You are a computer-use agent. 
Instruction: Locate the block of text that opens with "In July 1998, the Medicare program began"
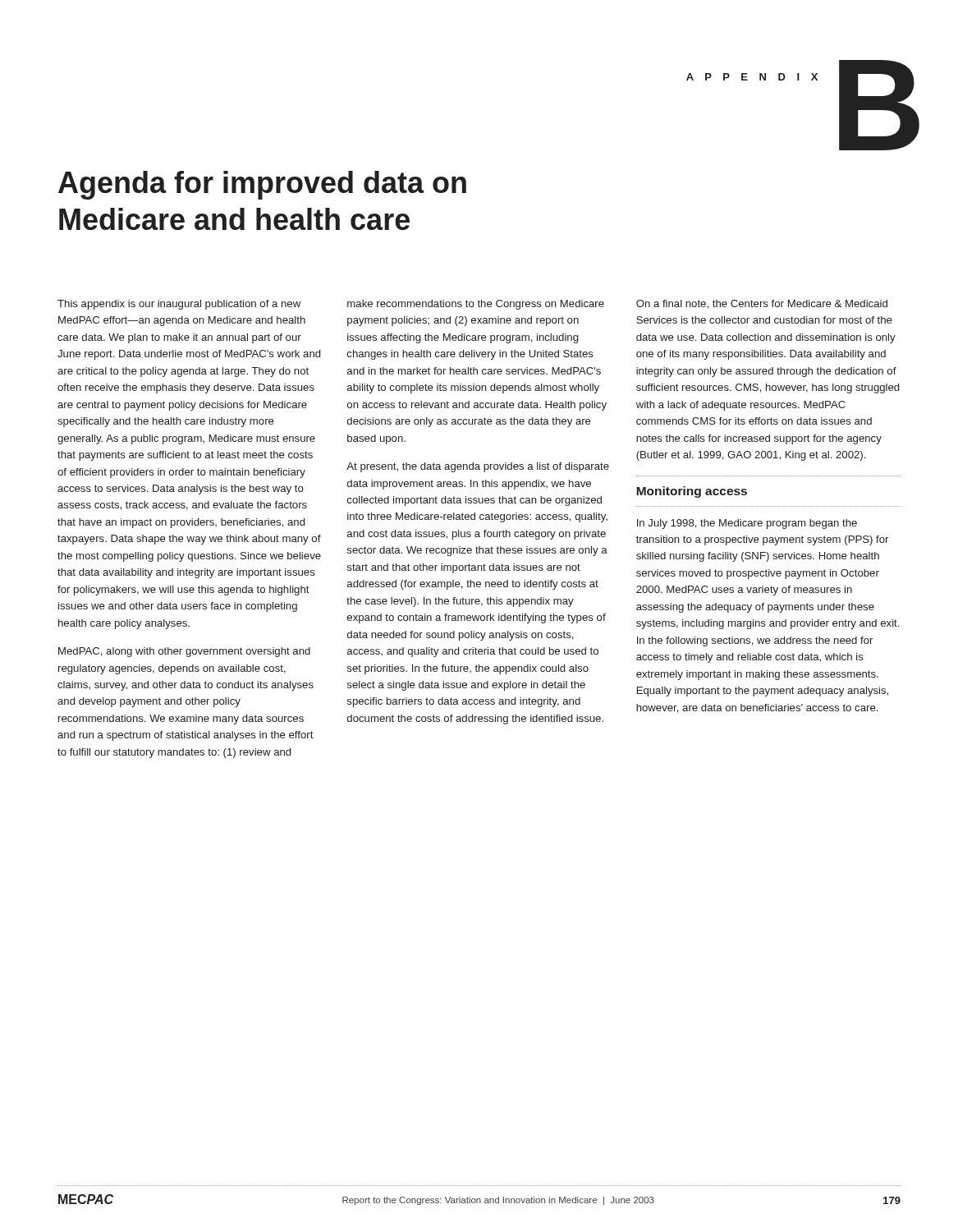[x=768, y=615]
